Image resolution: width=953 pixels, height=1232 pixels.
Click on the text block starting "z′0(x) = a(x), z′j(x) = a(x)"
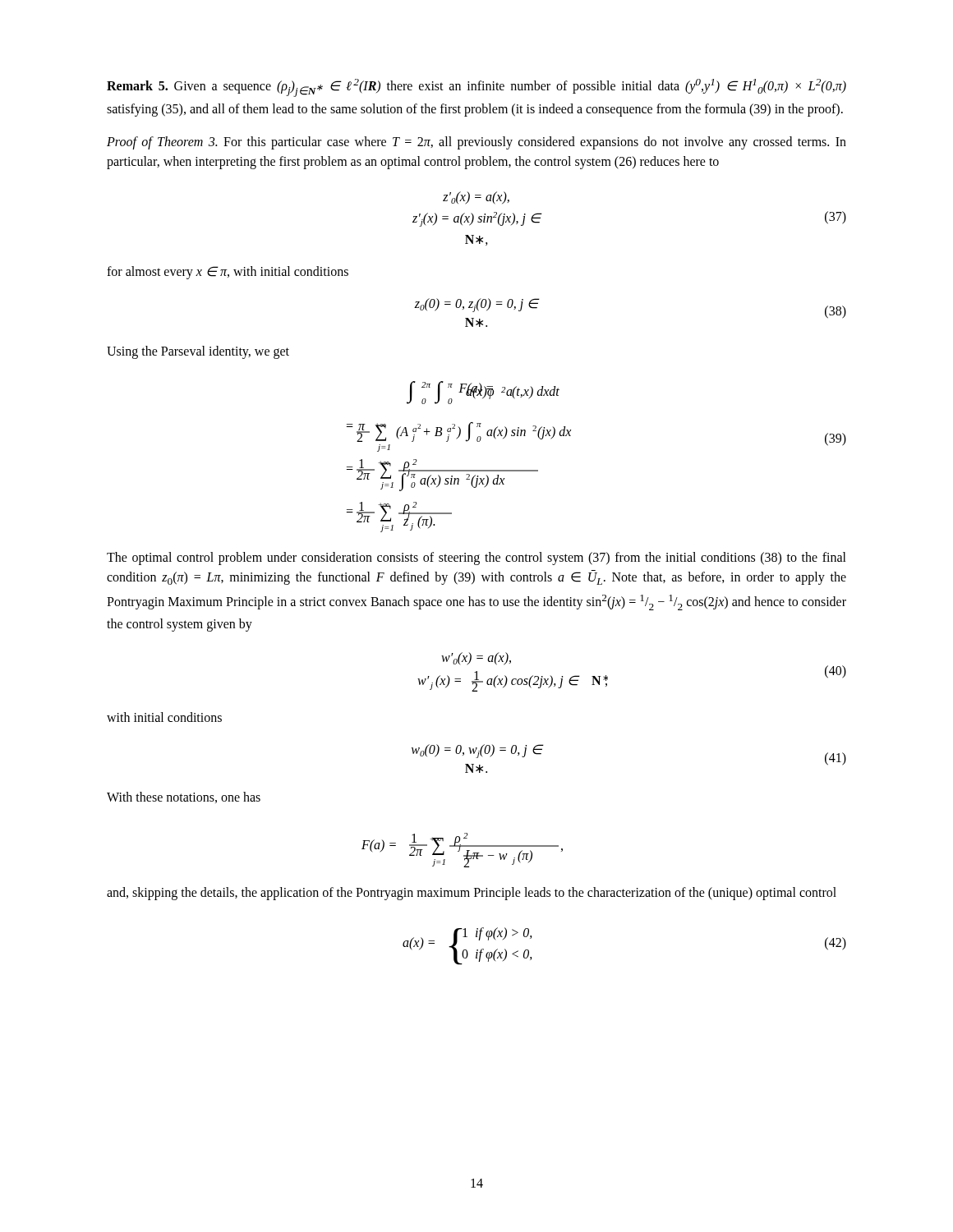tap(501, 216)
